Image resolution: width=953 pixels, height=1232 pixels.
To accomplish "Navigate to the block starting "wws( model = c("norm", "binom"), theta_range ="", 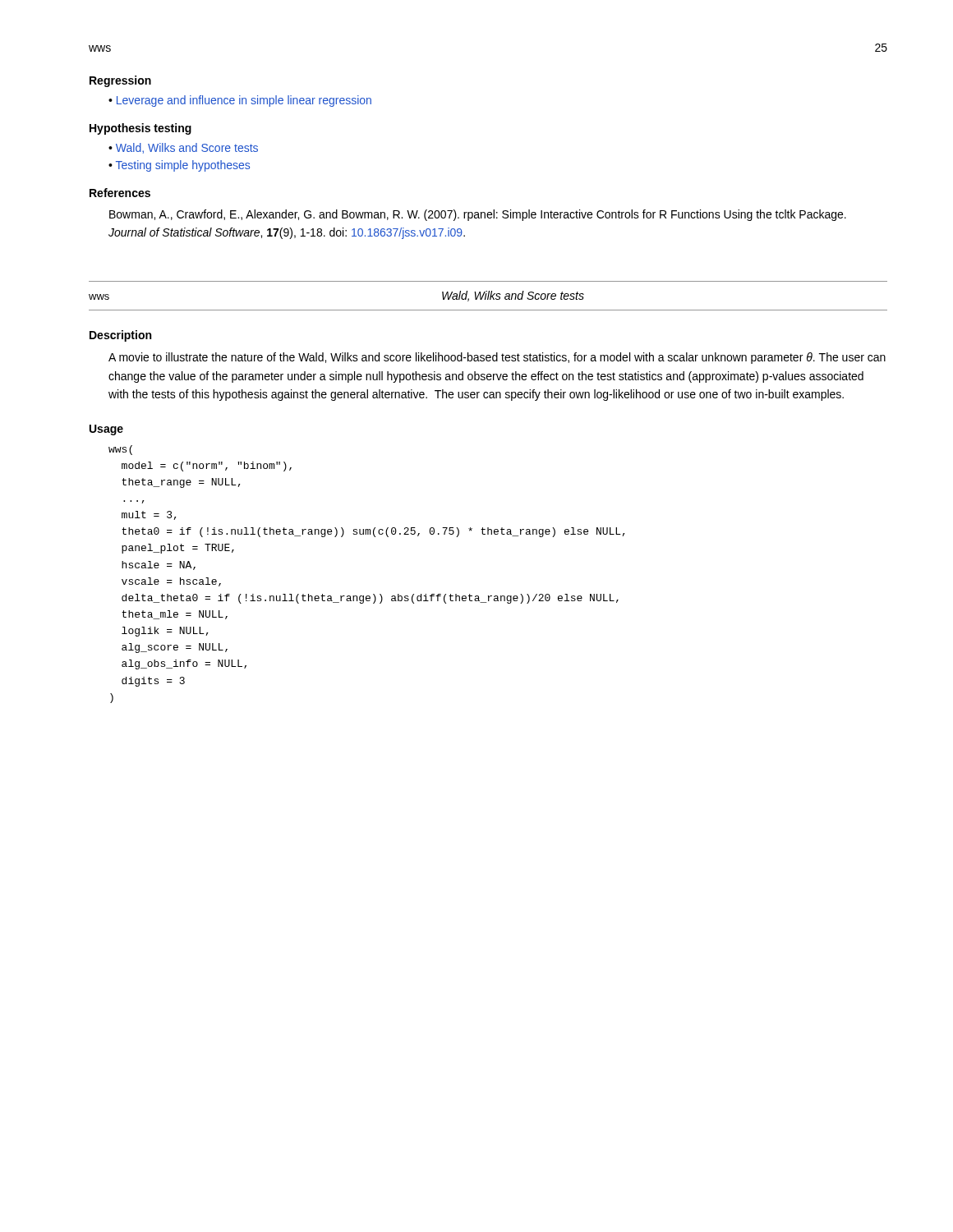I will pyautogui.click(x=120, y=450).
